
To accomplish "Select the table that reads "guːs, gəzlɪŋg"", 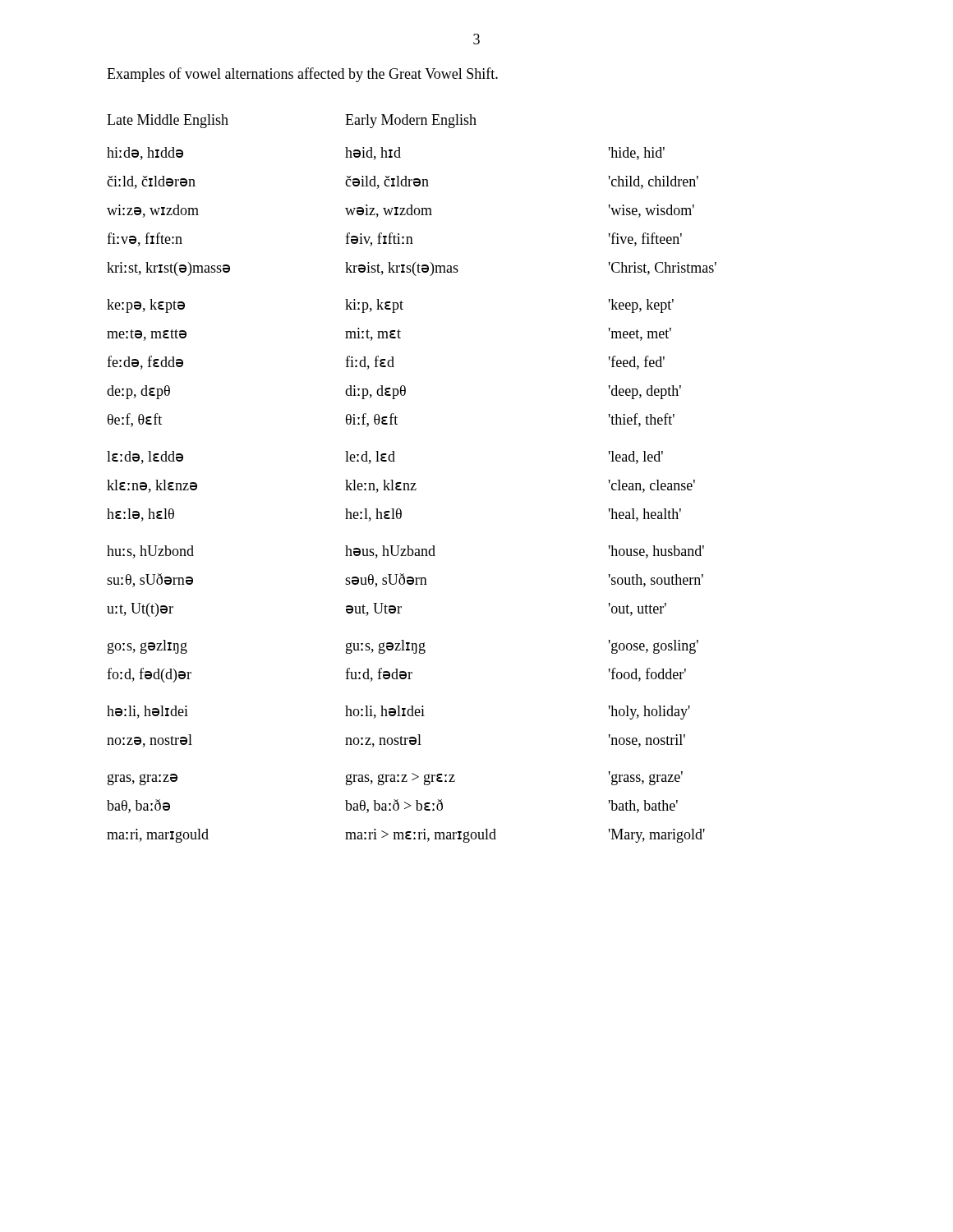I will click(x=476, y=478).
